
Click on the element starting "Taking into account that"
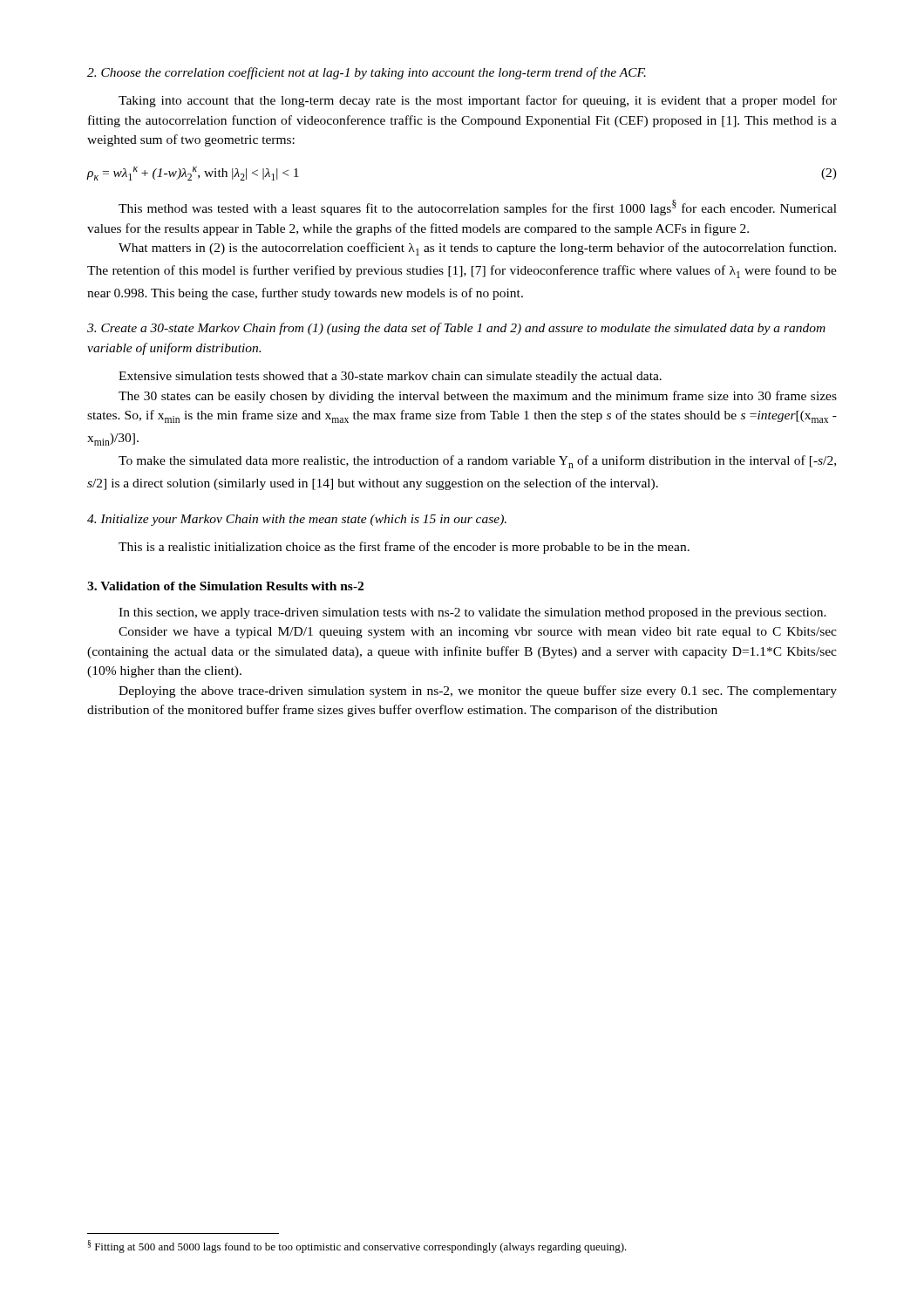click(x=462, y=120)
